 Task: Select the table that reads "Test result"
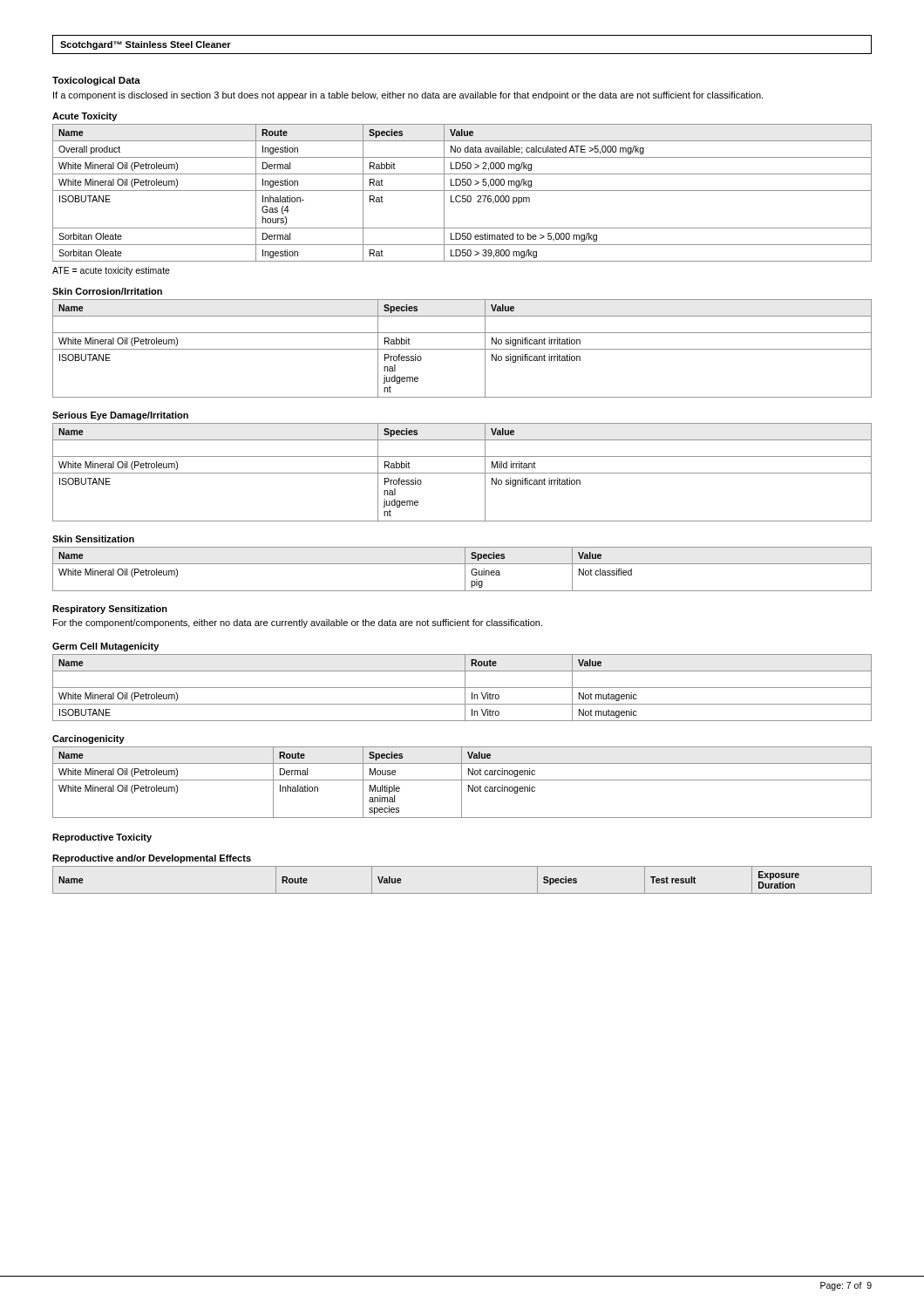coord(462,880)
